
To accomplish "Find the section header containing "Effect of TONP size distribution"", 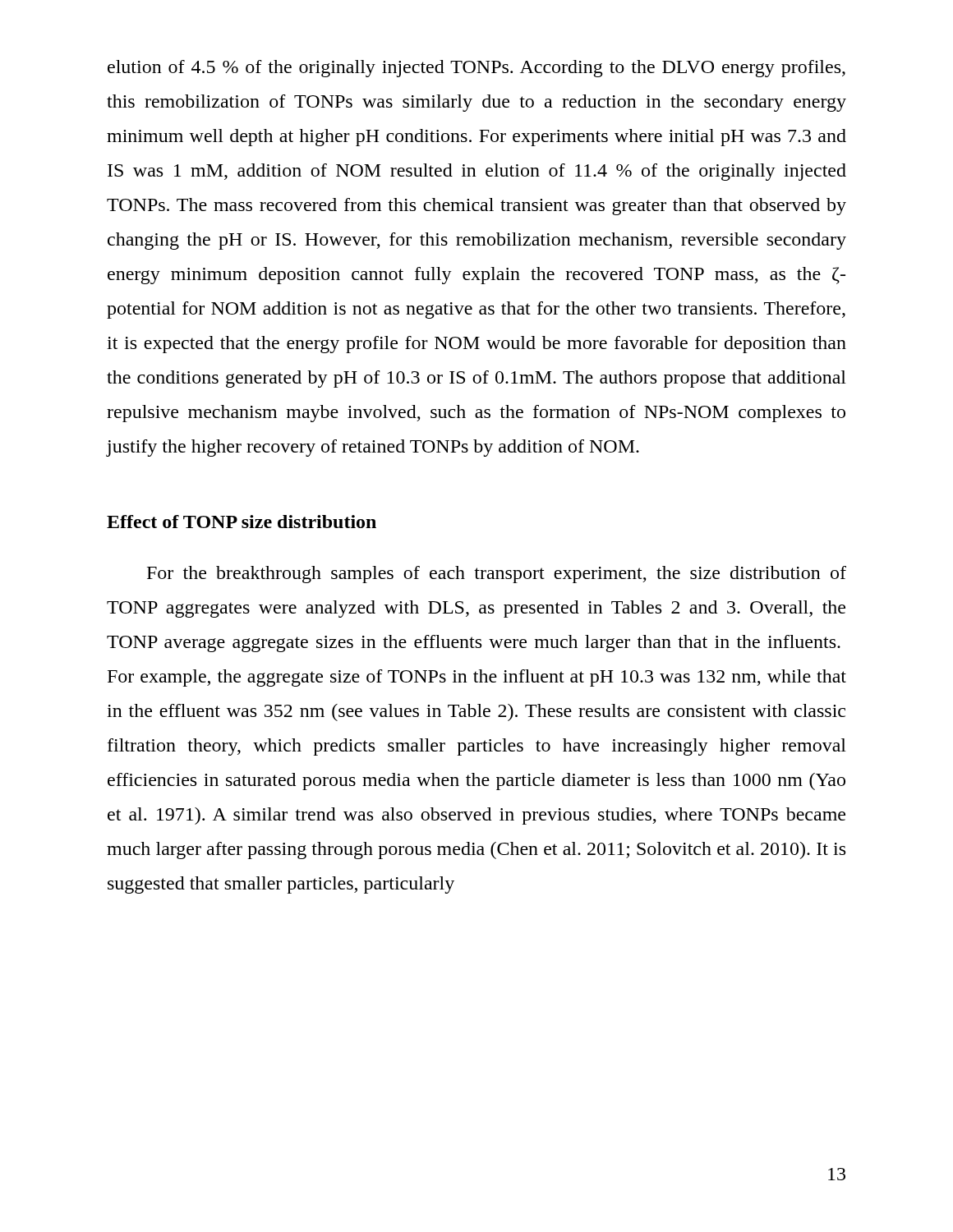I will click(x=242, y=522).
